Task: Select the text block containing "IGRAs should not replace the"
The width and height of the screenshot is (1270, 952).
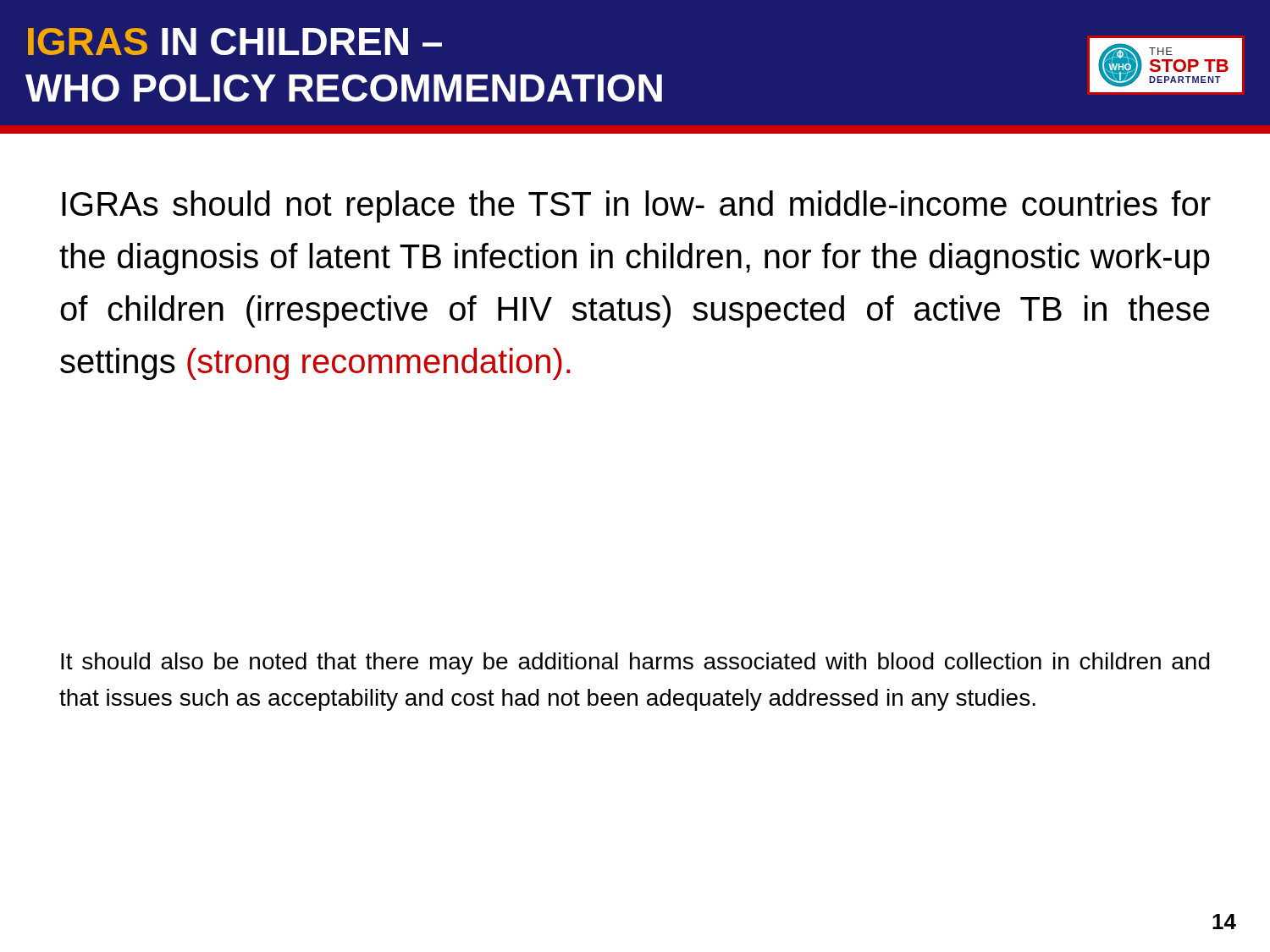Action: 635,283
